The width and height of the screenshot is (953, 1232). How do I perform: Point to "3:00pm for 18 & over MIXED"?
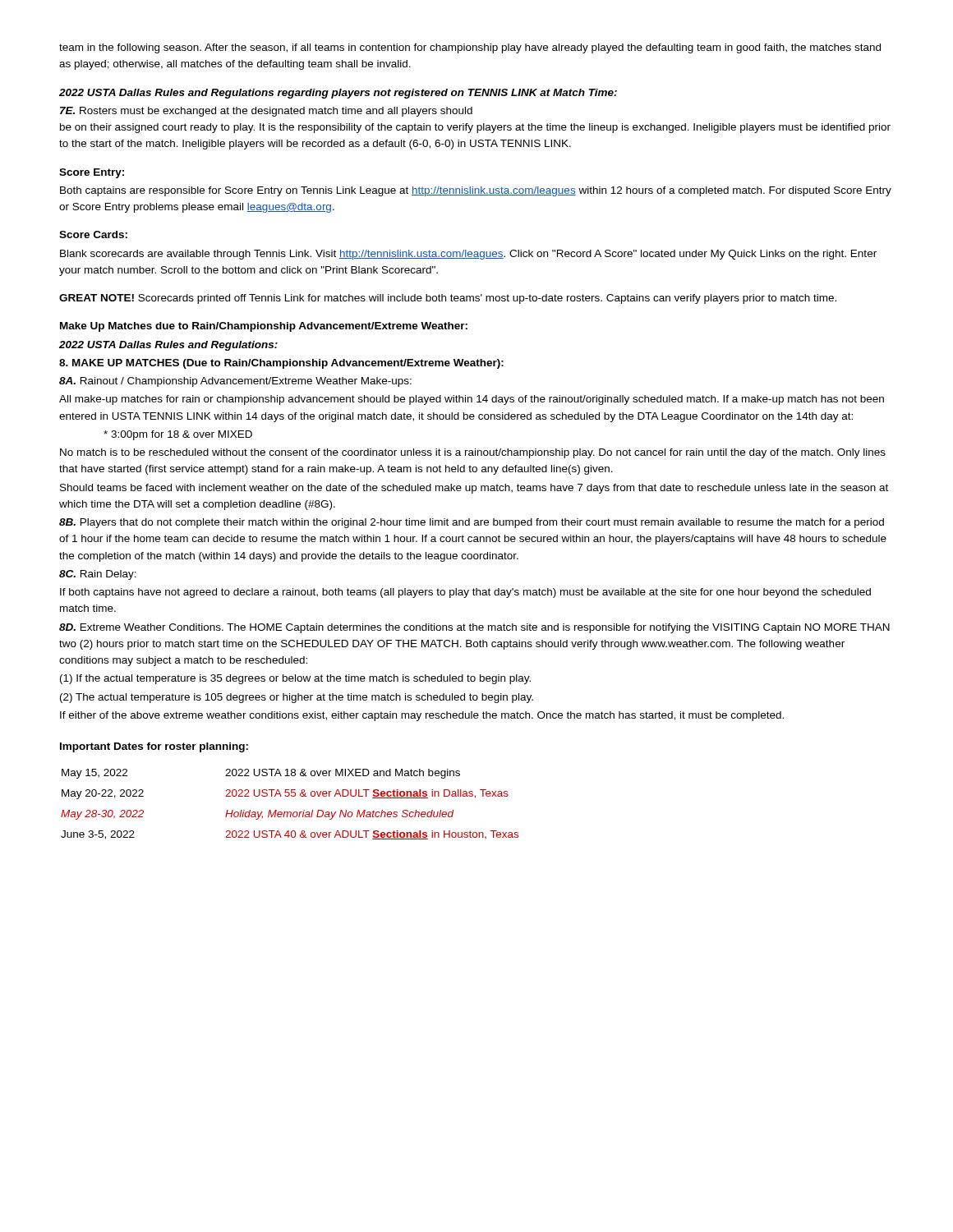pos(178,434)
